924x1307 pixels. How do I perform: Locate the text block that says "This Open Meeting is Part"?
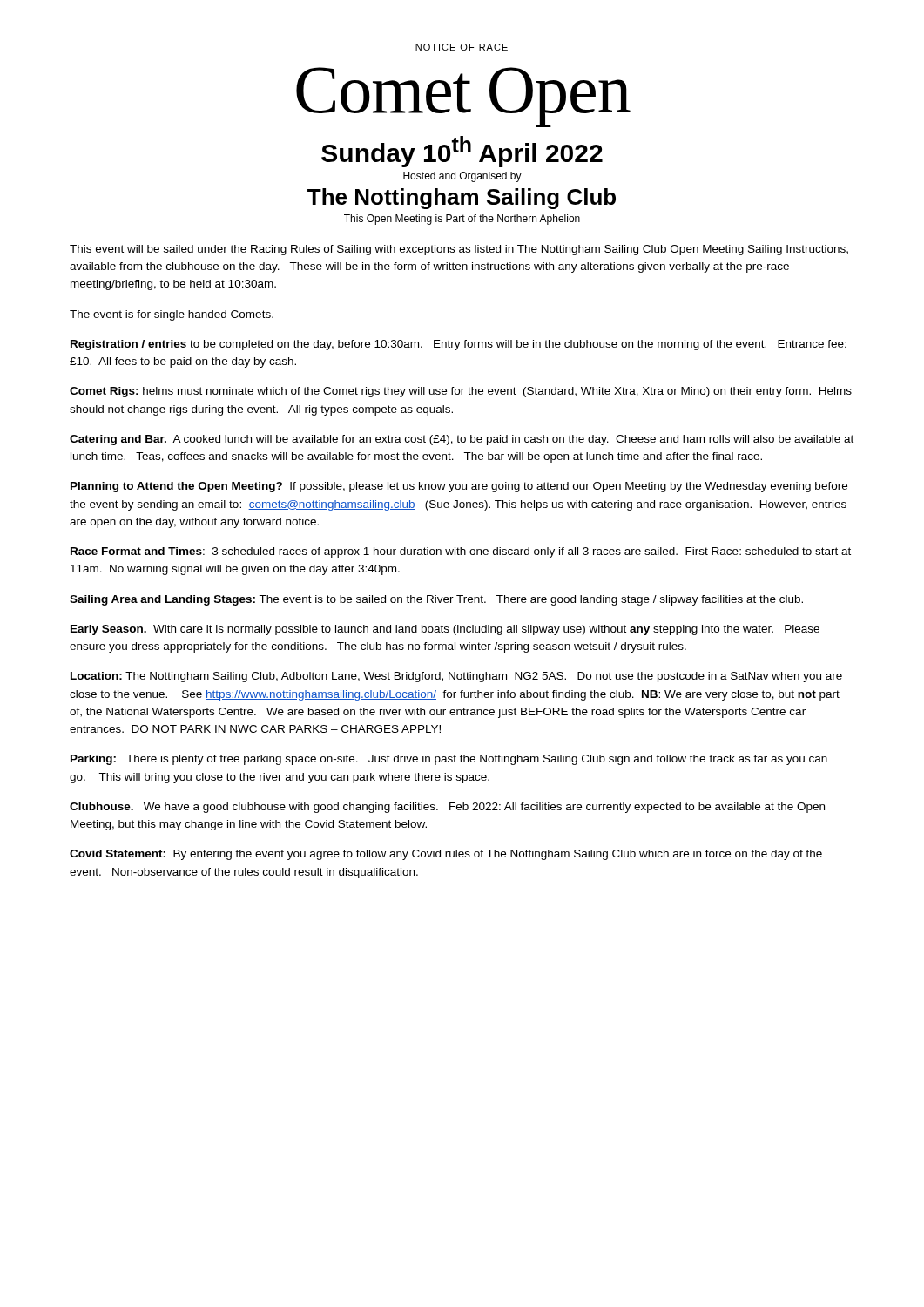click(462, 219)
